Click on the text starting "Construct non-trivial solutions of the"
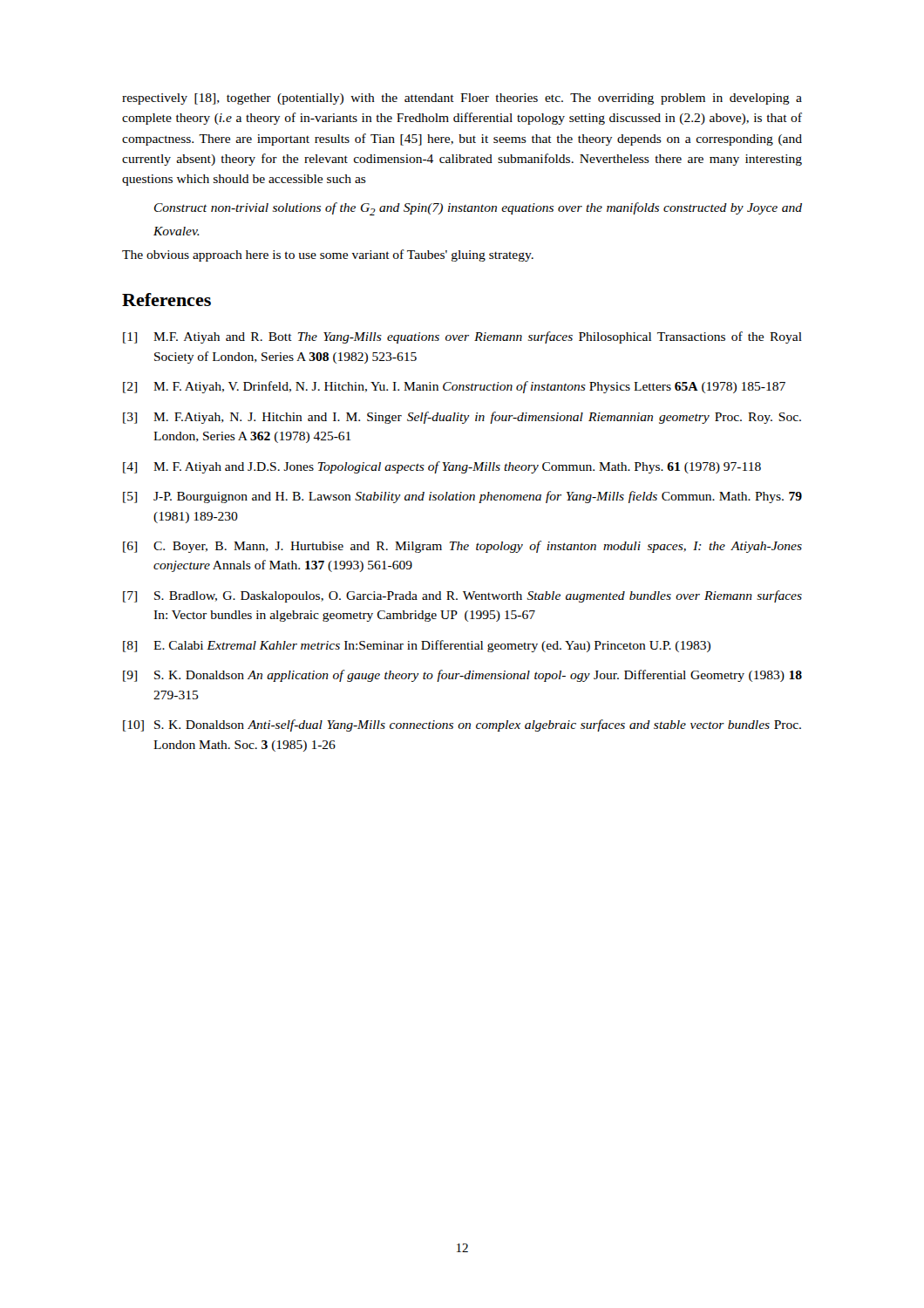Image resolution: width=924 pixels, height=1308 pixels. tap(478, 219)
